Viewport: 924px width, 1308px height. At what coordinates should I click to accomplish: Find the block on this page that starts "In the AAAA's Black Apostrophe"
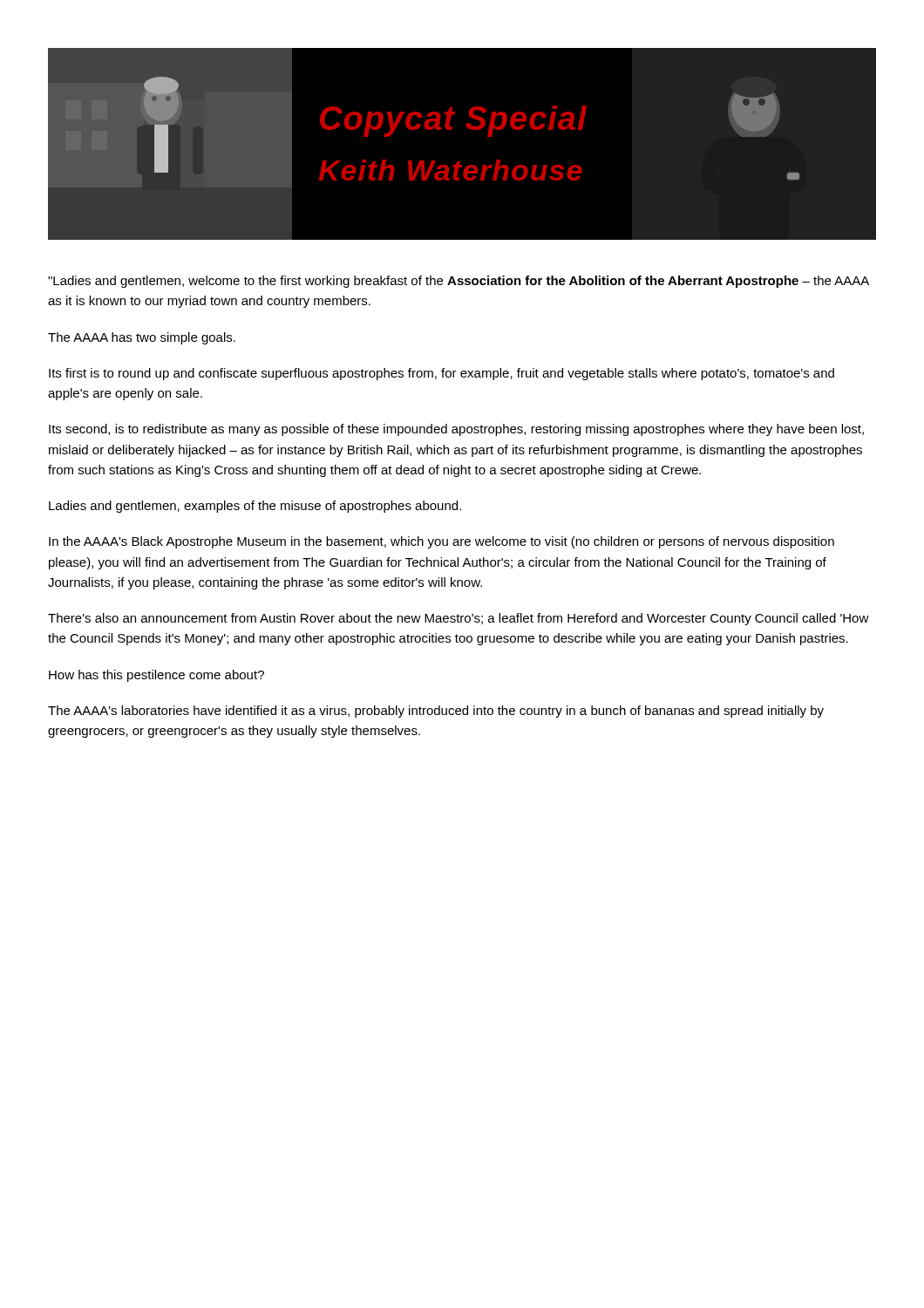coord(462,562)
